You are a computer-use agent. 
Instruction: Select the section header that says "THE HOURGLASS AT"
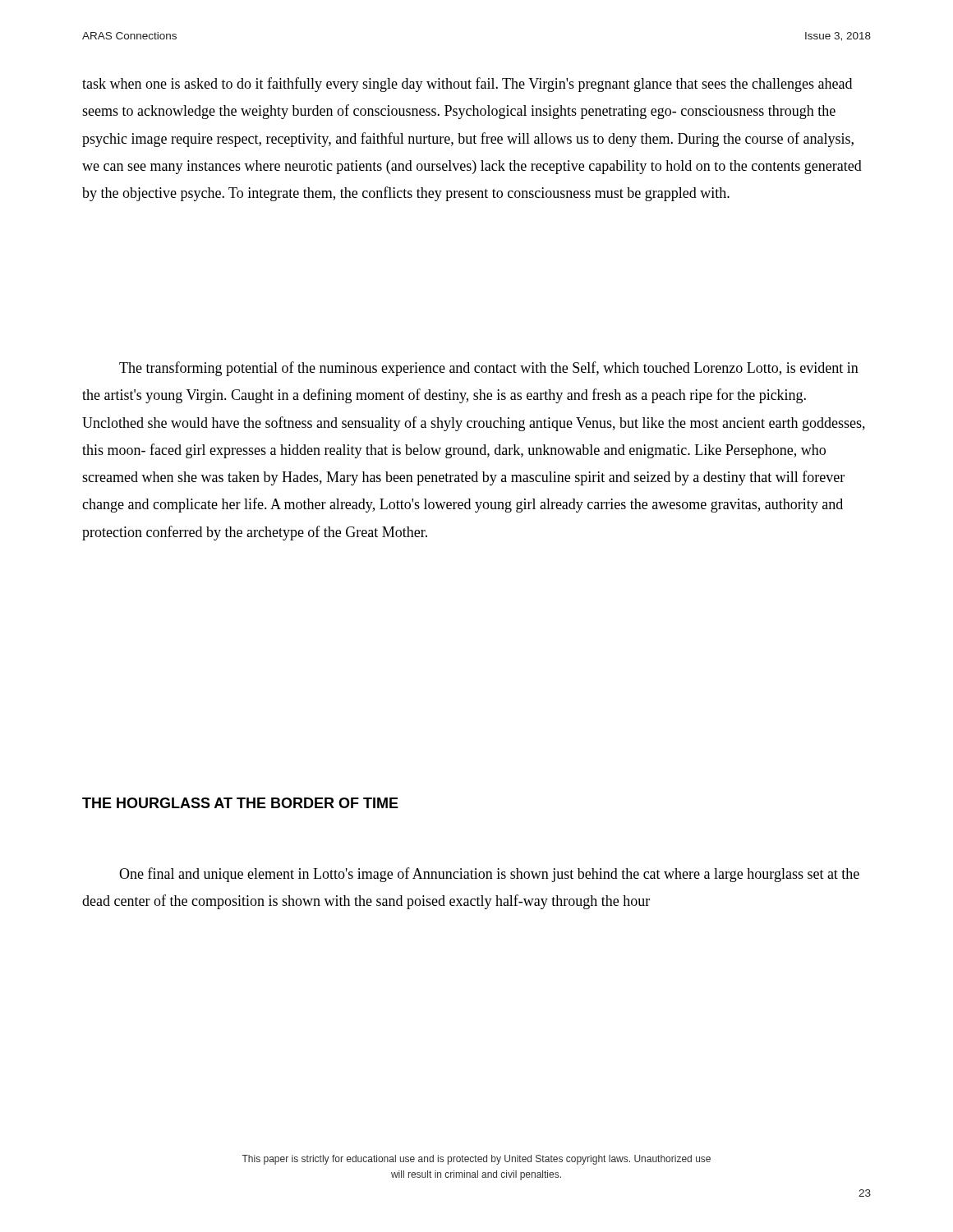(240, 803)
